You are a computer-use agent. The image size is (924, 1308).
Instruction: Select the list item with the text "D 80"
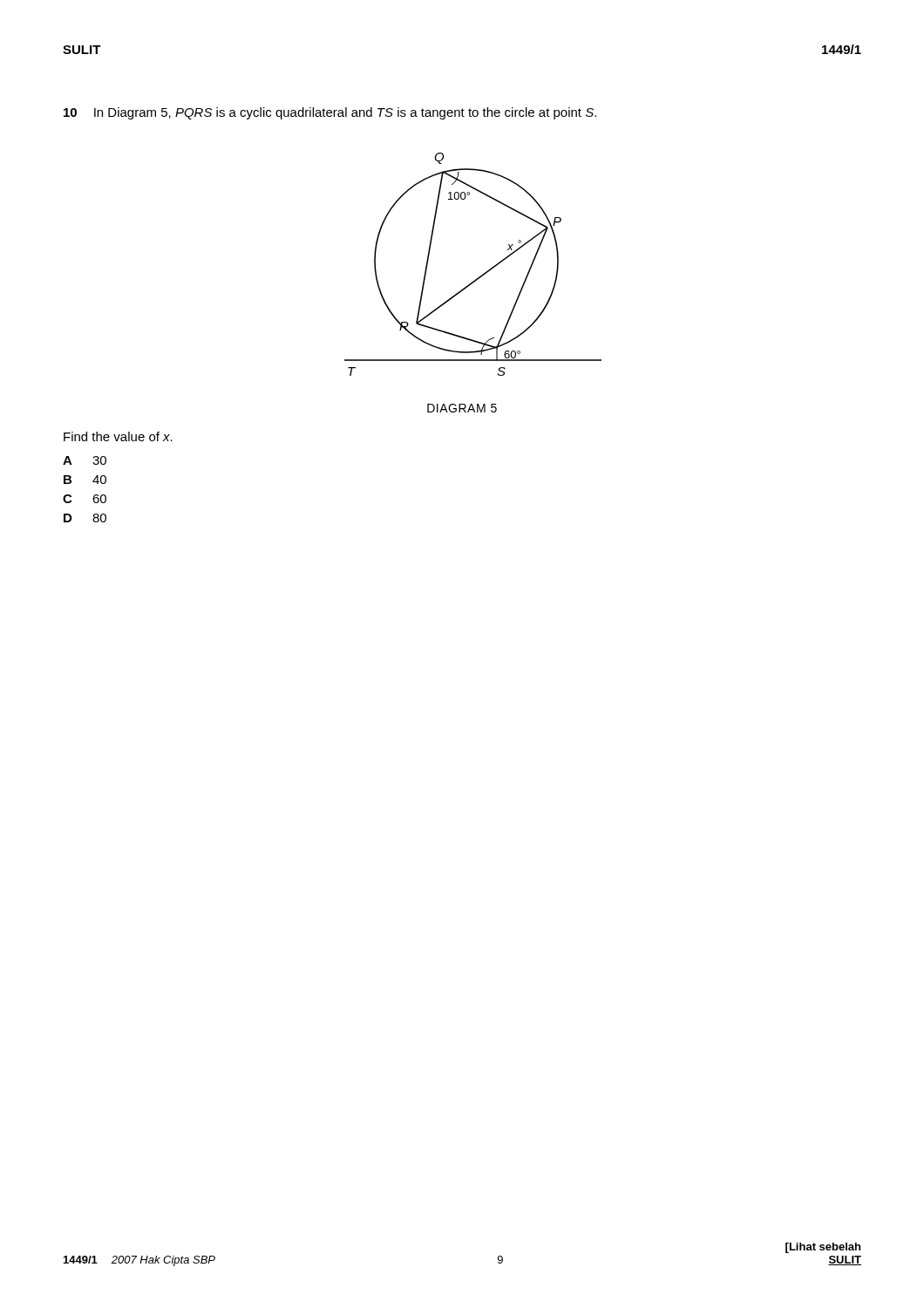point(85,518)
